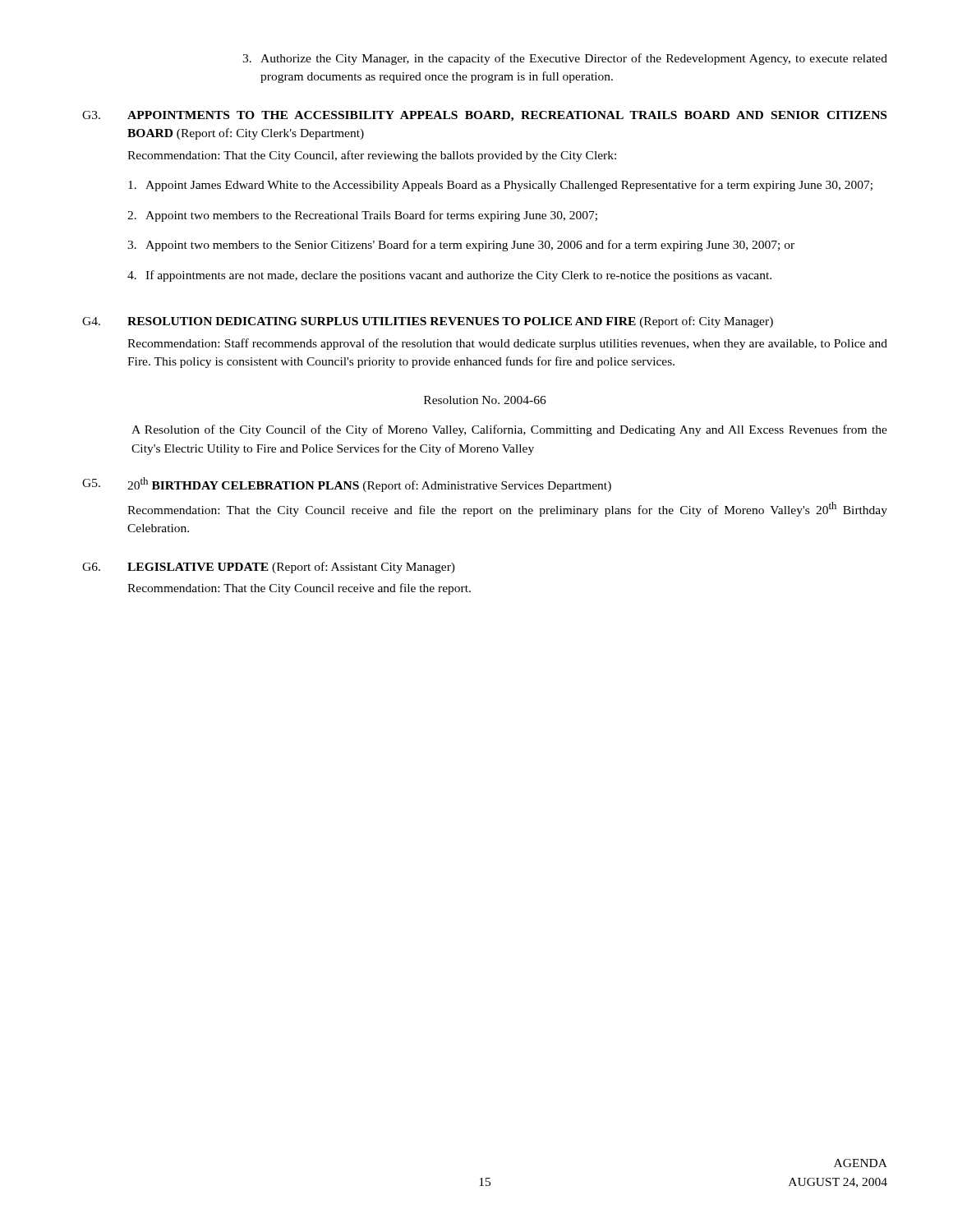The height and width of the screenshot is (1232, 953).
Task: Select the text starting "3. Authorize the City Manager, in"
Action: point(565,68)
